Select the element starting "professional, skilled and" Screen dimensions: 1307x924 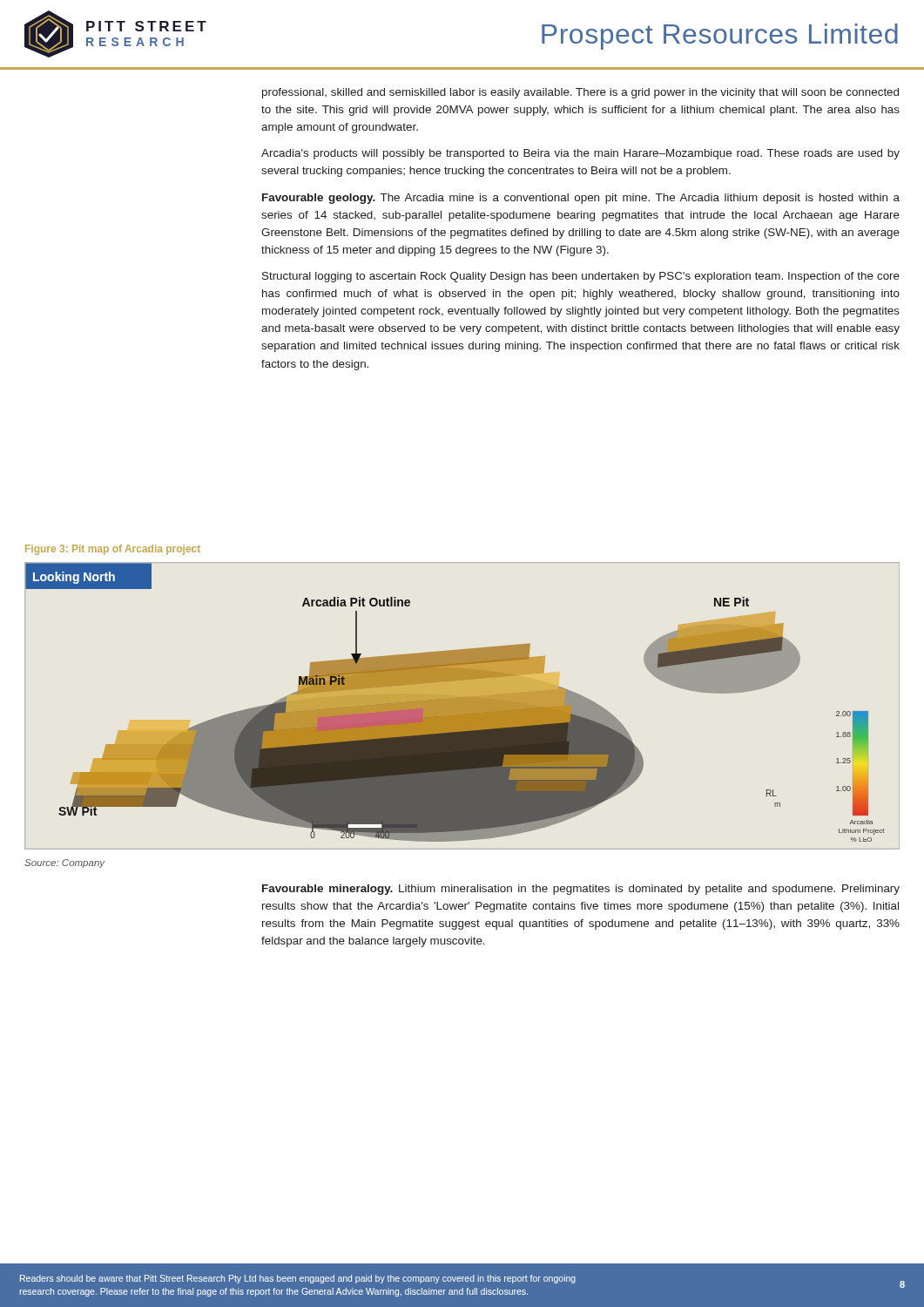(580, 109)
